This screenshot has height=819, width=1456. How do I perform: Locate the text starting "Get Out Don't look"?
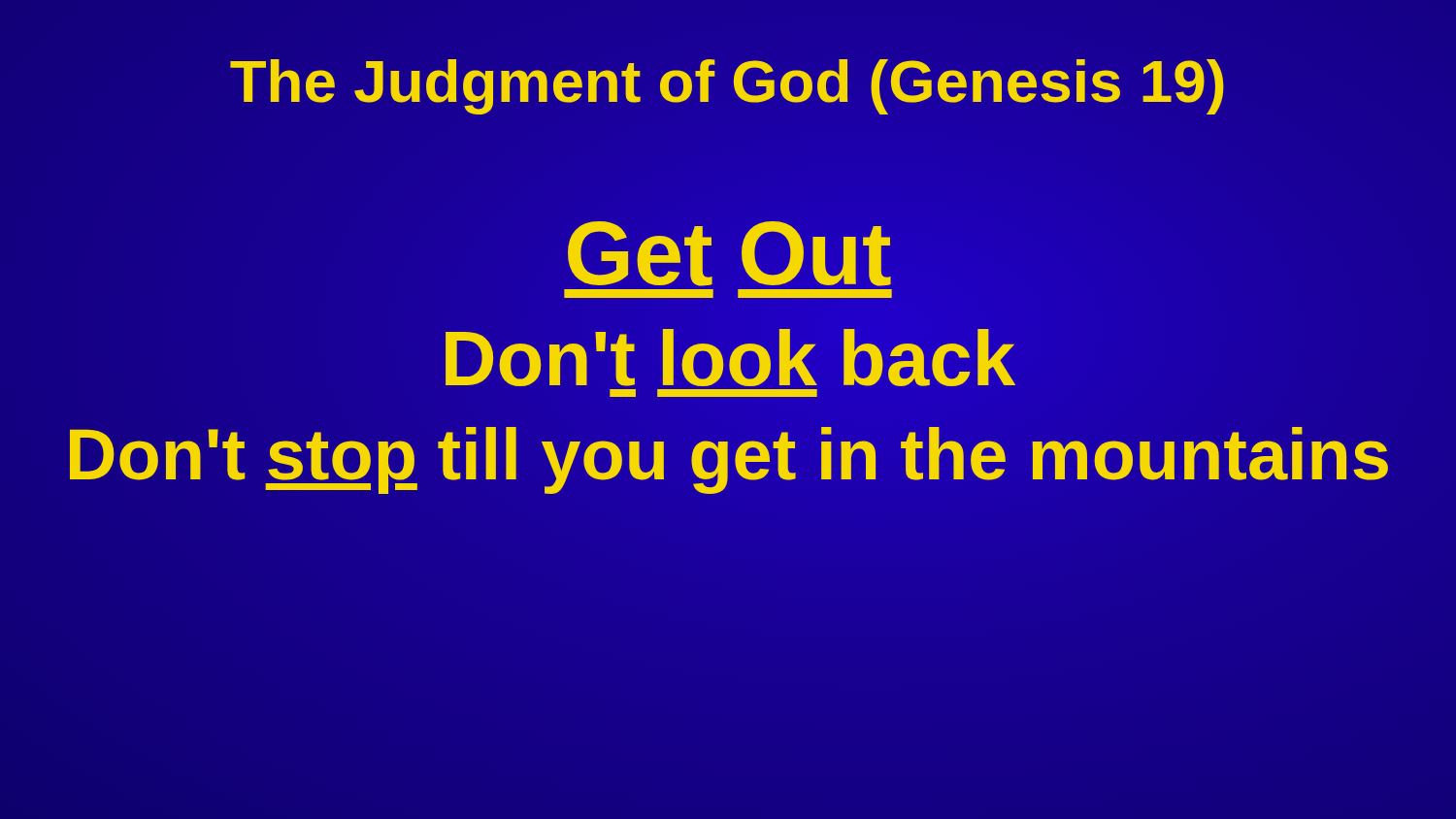(x=728, y=349)
